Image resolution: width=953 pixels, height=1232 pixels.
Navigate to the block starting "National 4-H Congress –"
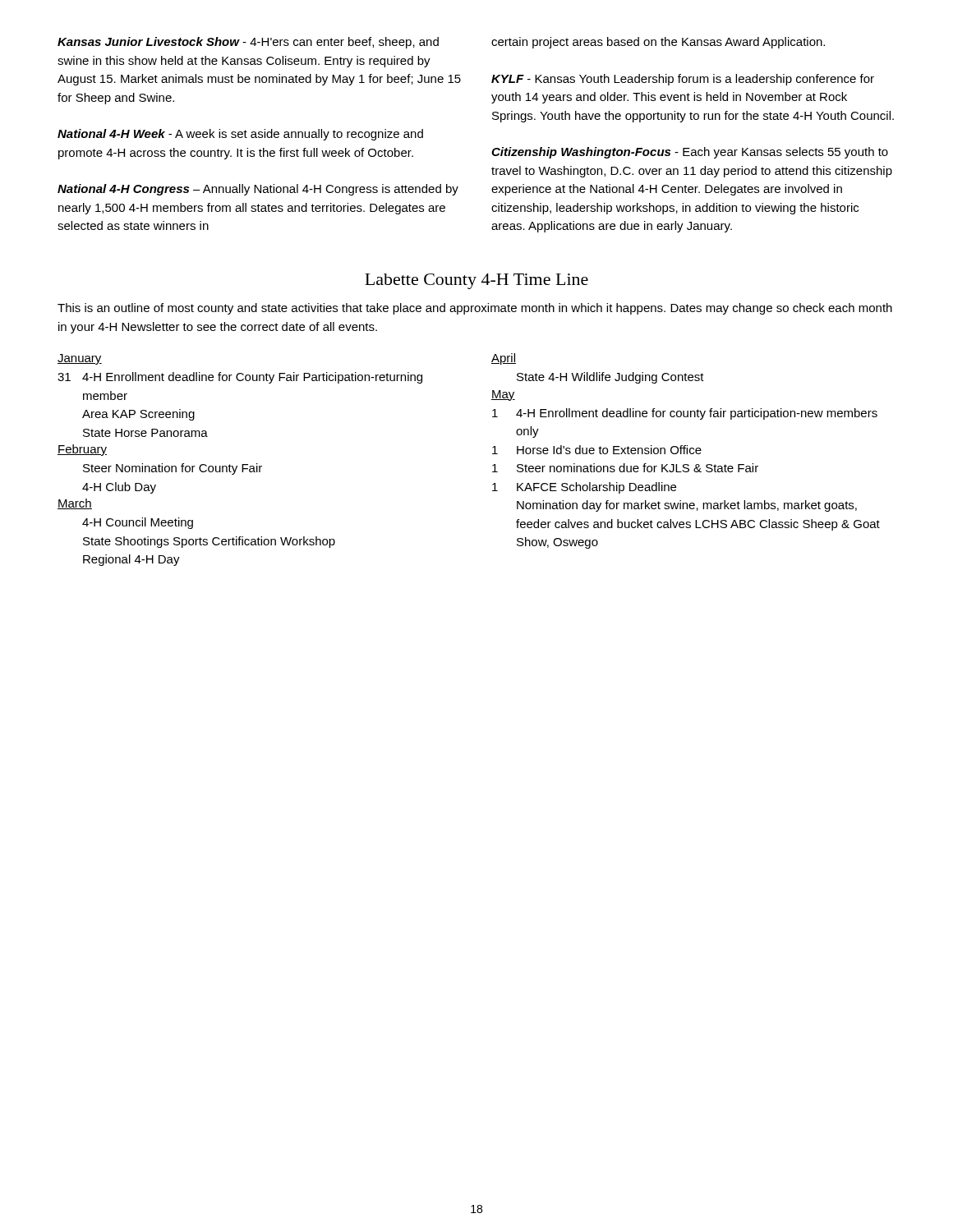pyautogui.click(x=260, y=208)
